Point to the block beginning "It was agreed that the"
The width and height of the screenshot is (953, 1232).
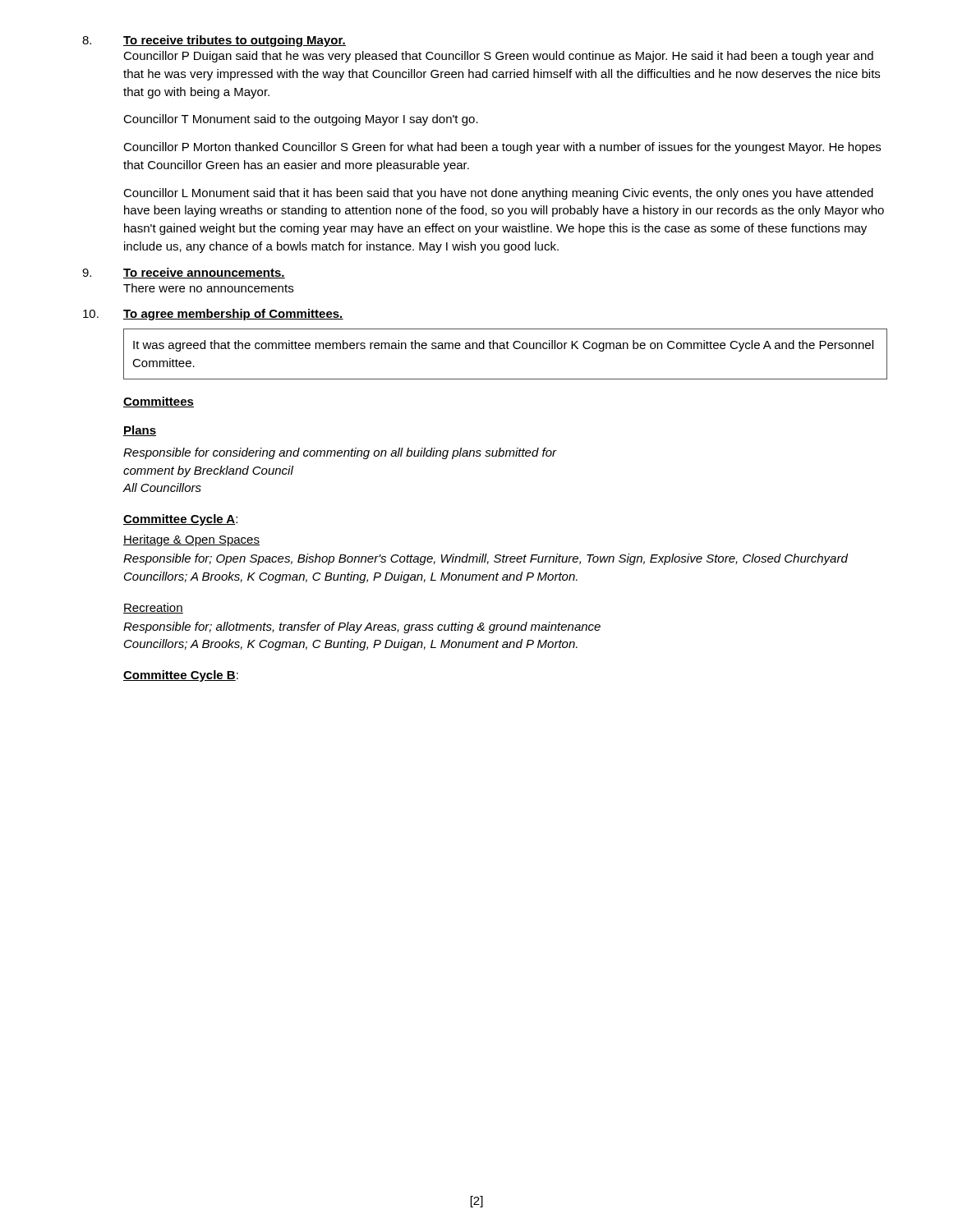(503, 354)
